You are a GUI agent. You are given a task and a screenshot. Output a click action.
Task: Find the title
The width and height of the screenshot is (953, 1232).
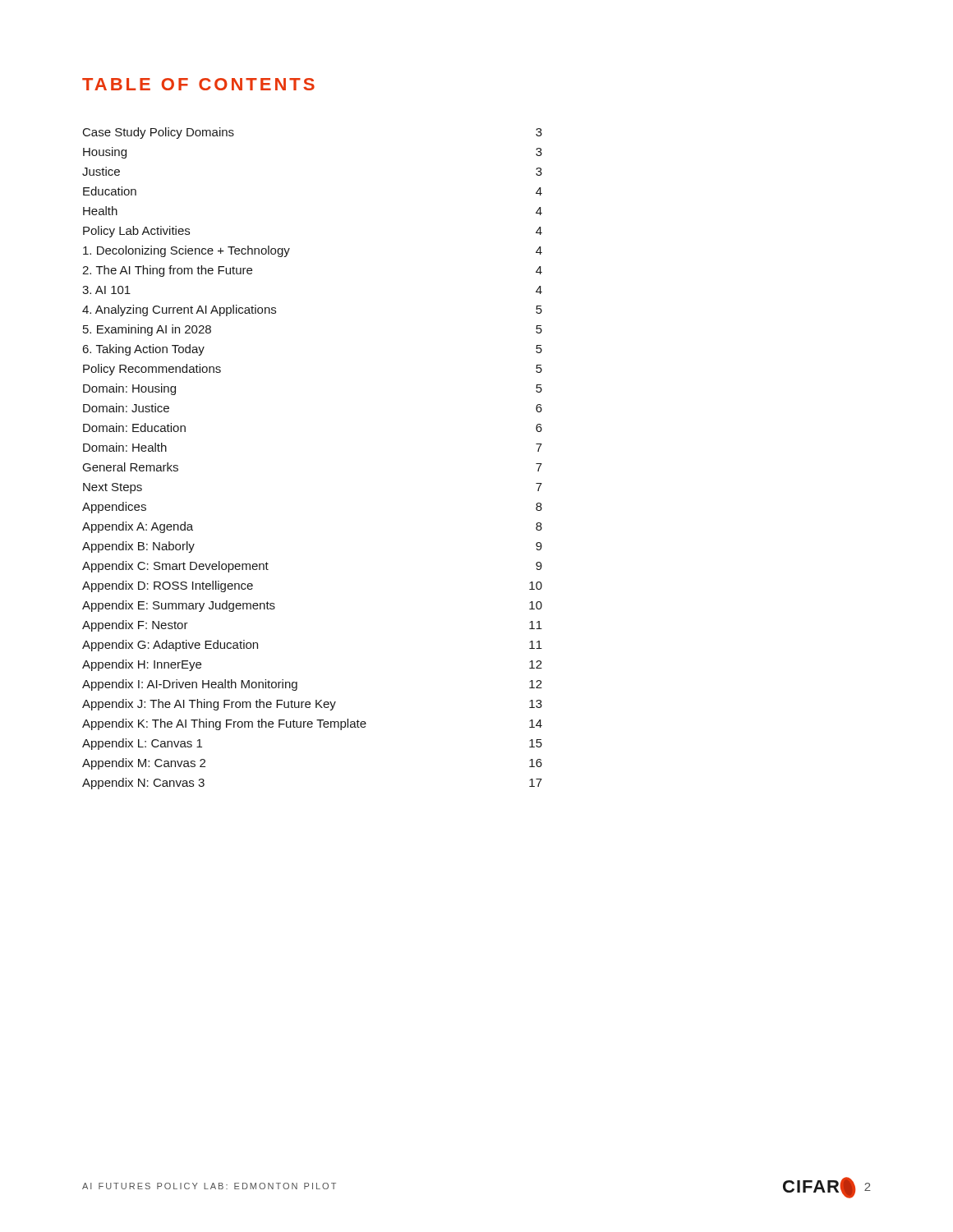pyautogui.click(x=200, y=84)
